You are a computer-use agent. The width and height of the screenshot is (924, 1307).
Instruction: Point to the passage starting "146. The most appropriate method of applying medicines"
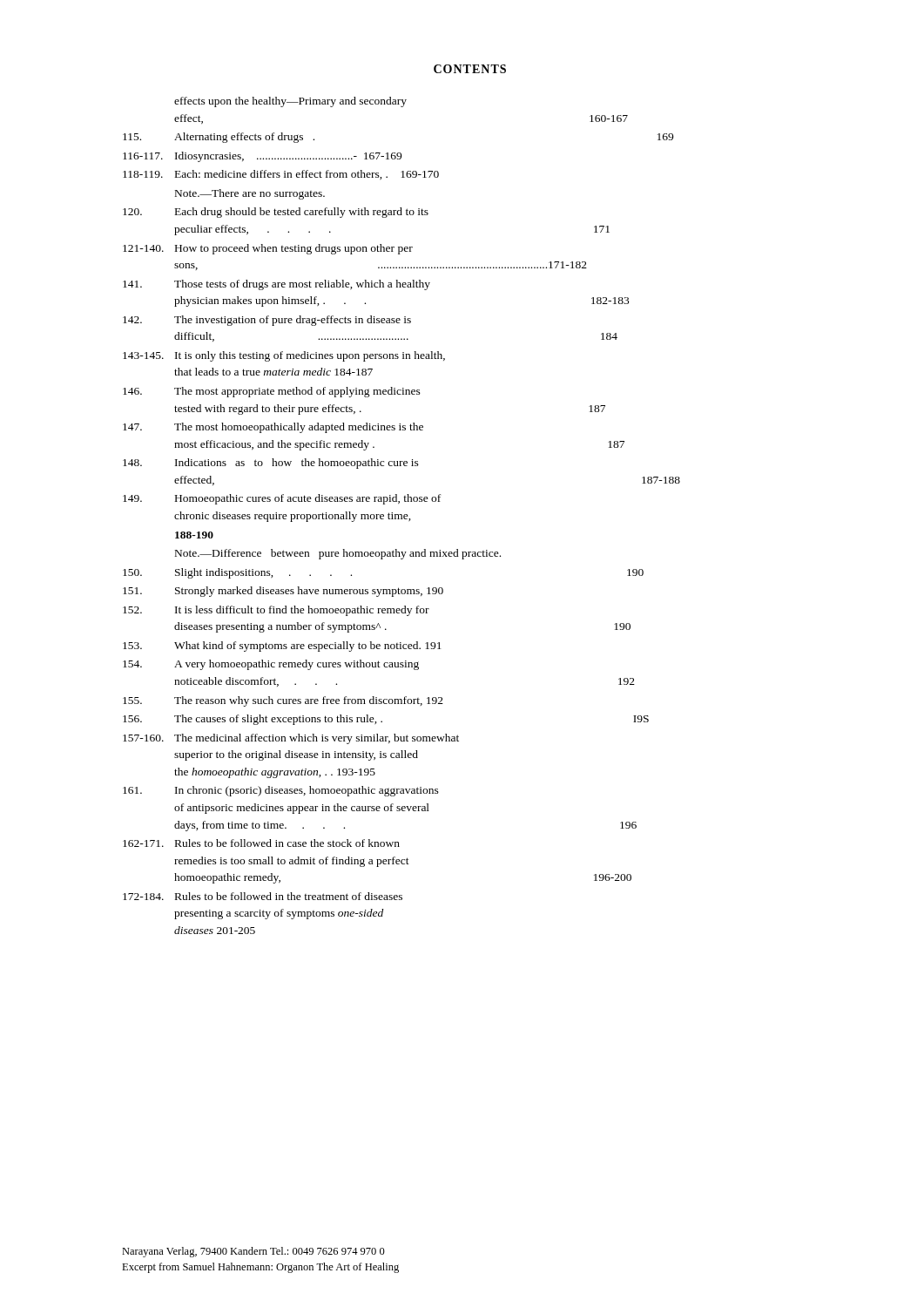click(364, 400)
